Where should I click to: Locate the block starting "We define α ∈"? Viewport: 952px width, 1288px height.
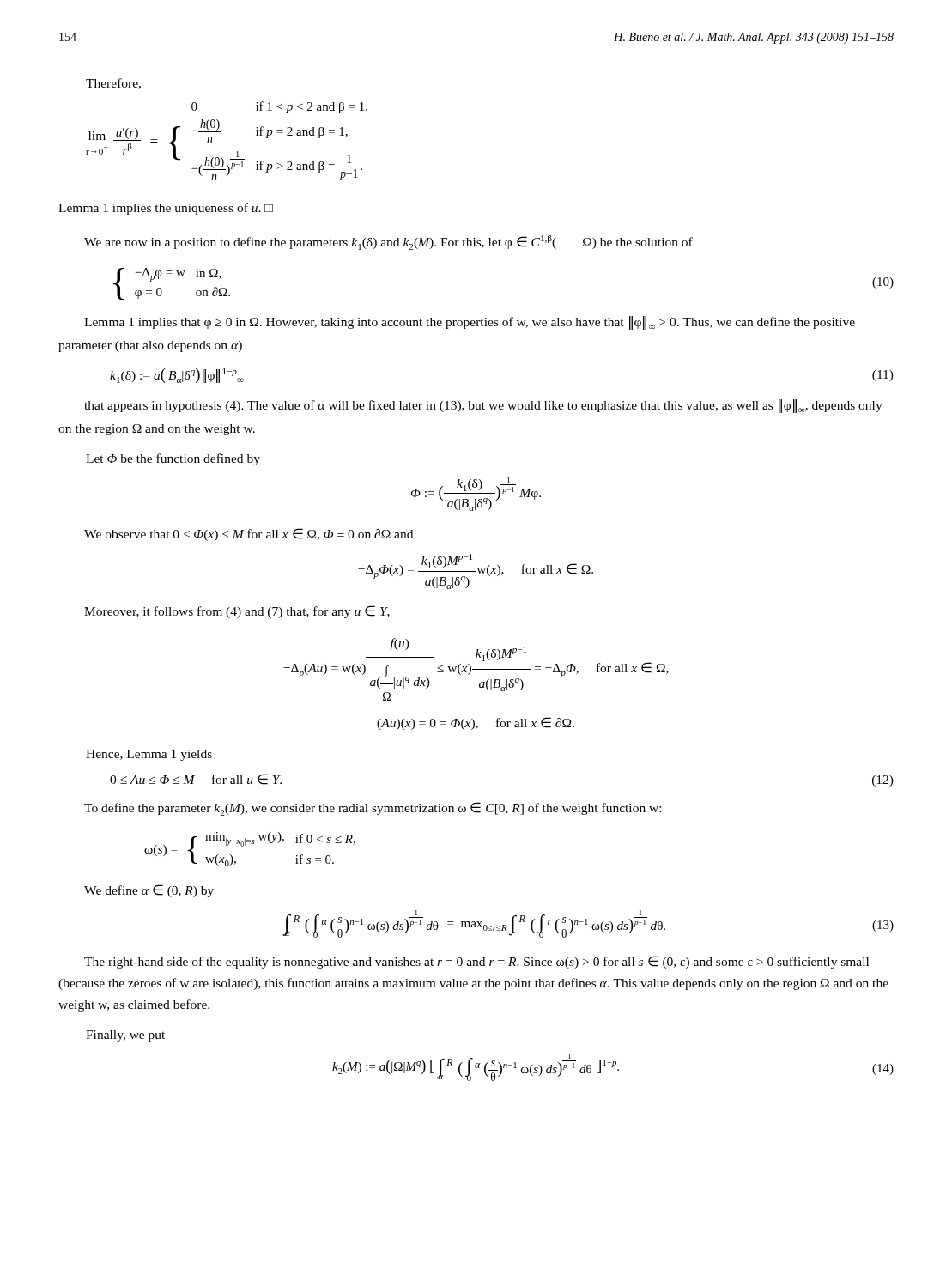pyautogui.click(x=149, y=890)
